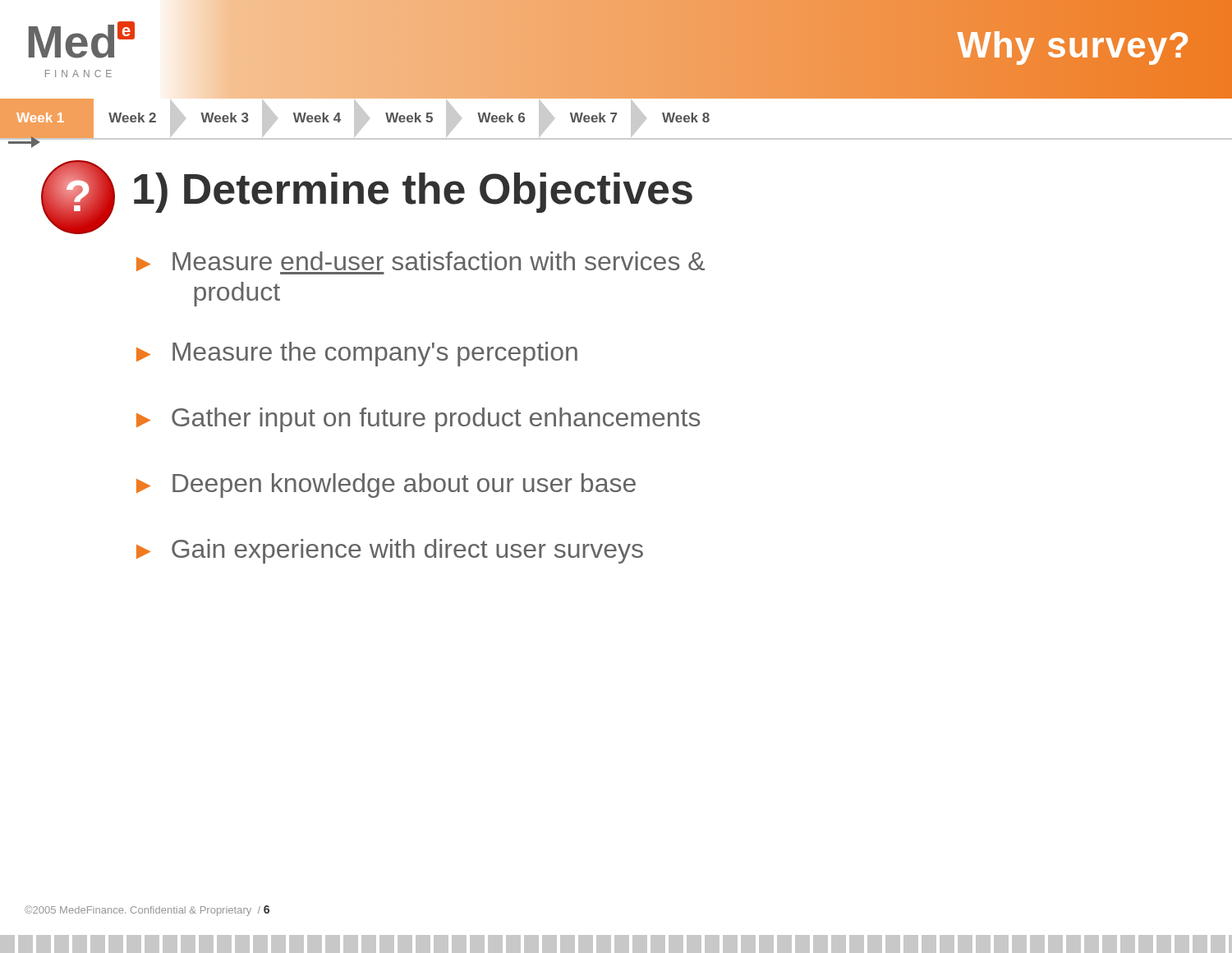Navigate to the block starting "► Measure the company's"

click(355, 352)
